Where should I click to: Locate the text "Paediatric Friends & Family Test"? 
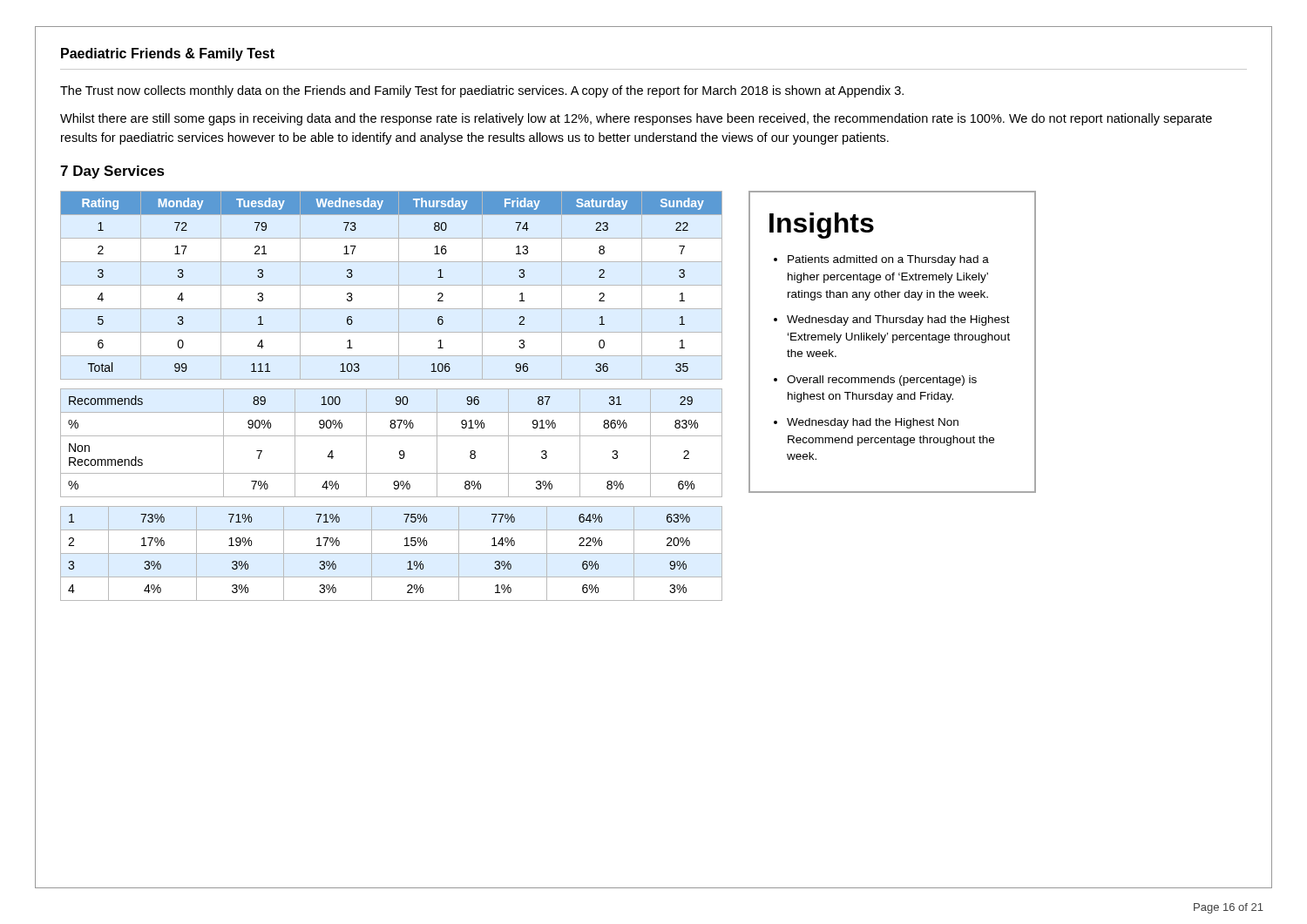point(167,54)
